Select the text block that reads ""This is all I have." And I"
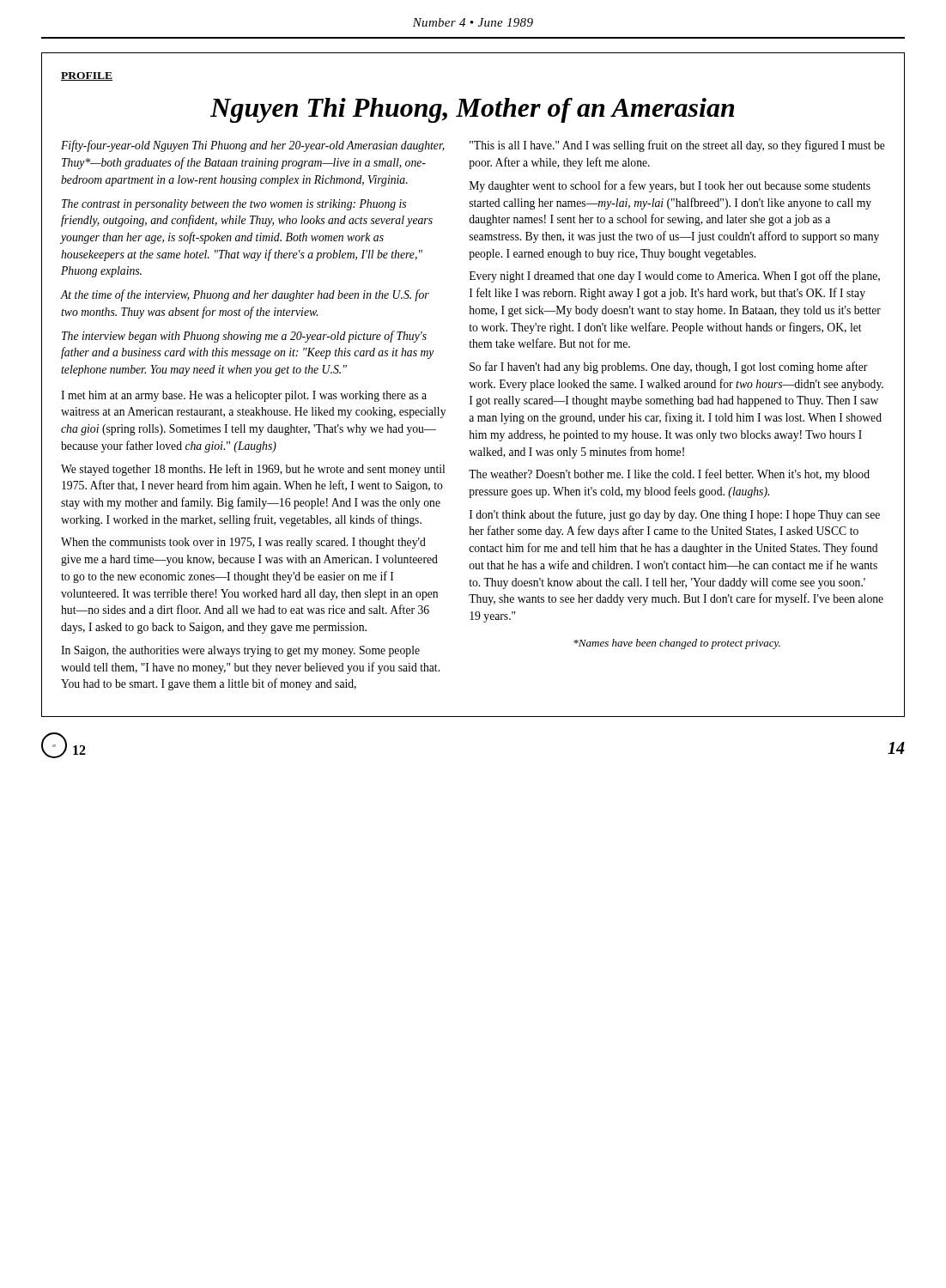This screenshot has width=946, height=1288. [677, 395]
